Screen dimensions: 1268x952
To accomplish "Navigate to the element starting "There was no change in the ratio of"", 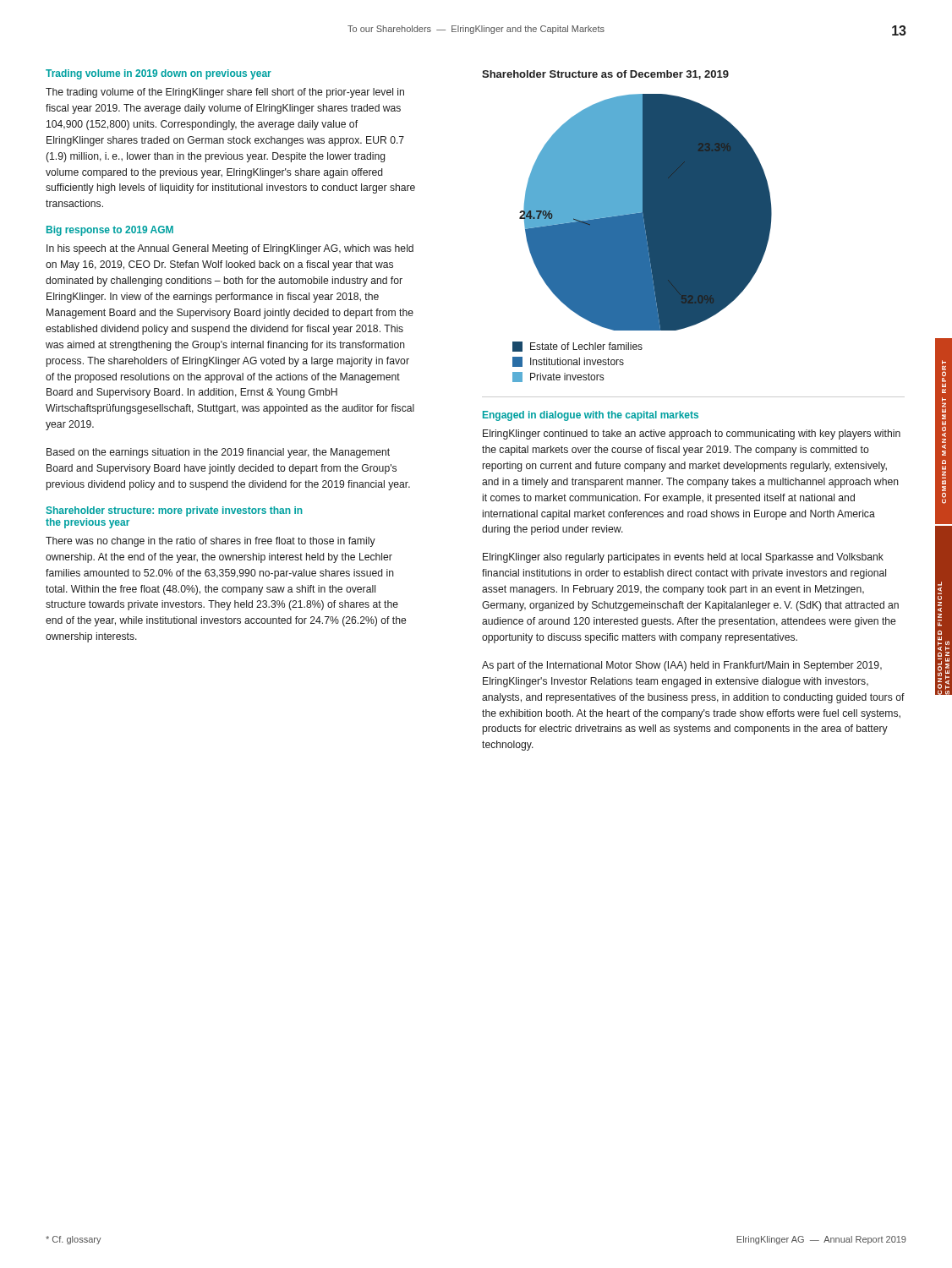I will pyautogui.click(x=226, y=589).
